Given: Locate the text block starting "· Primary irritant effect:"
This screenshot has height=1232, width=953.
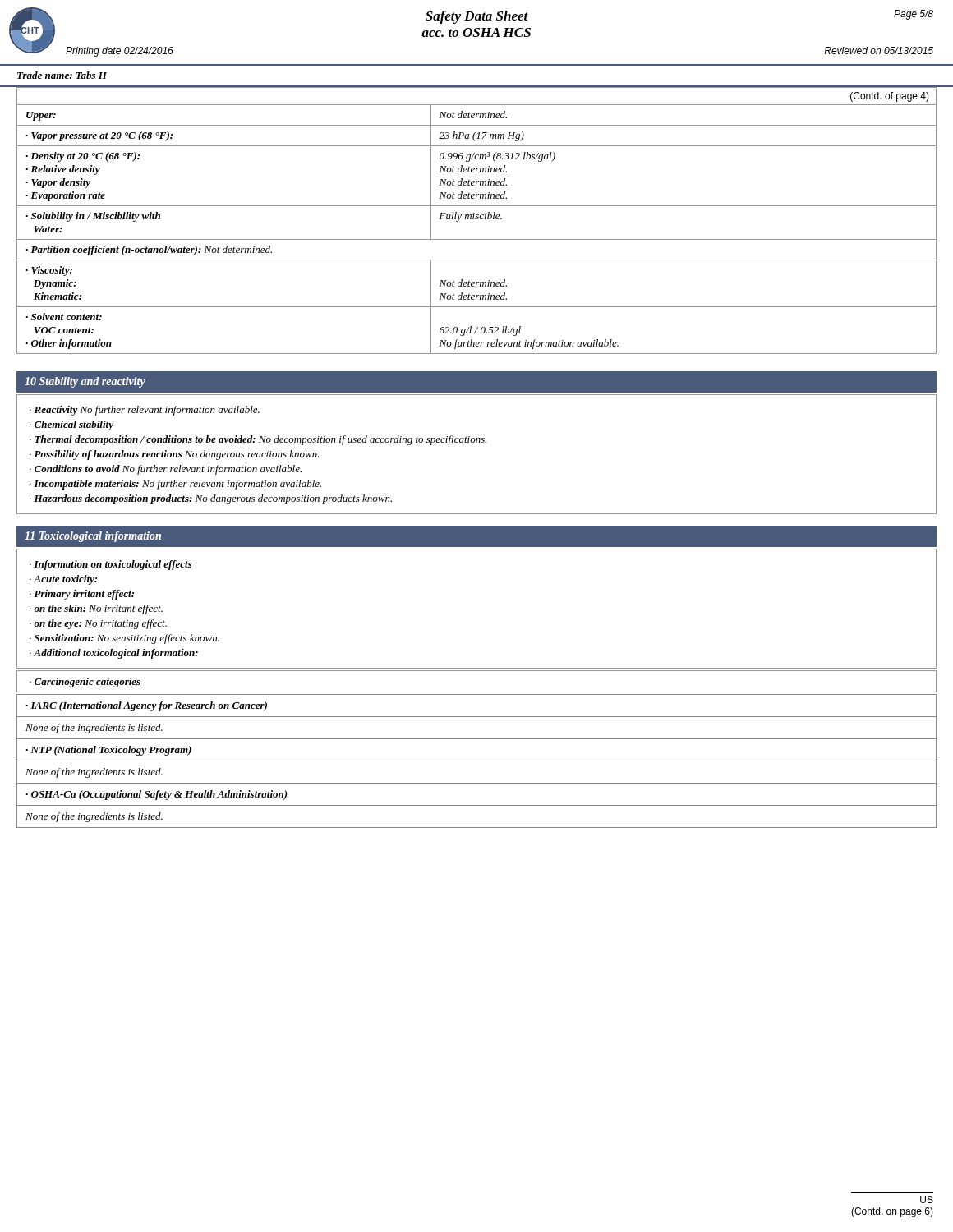Looking at the screenshot, I should pyautogui.click(x=82, y=593).
